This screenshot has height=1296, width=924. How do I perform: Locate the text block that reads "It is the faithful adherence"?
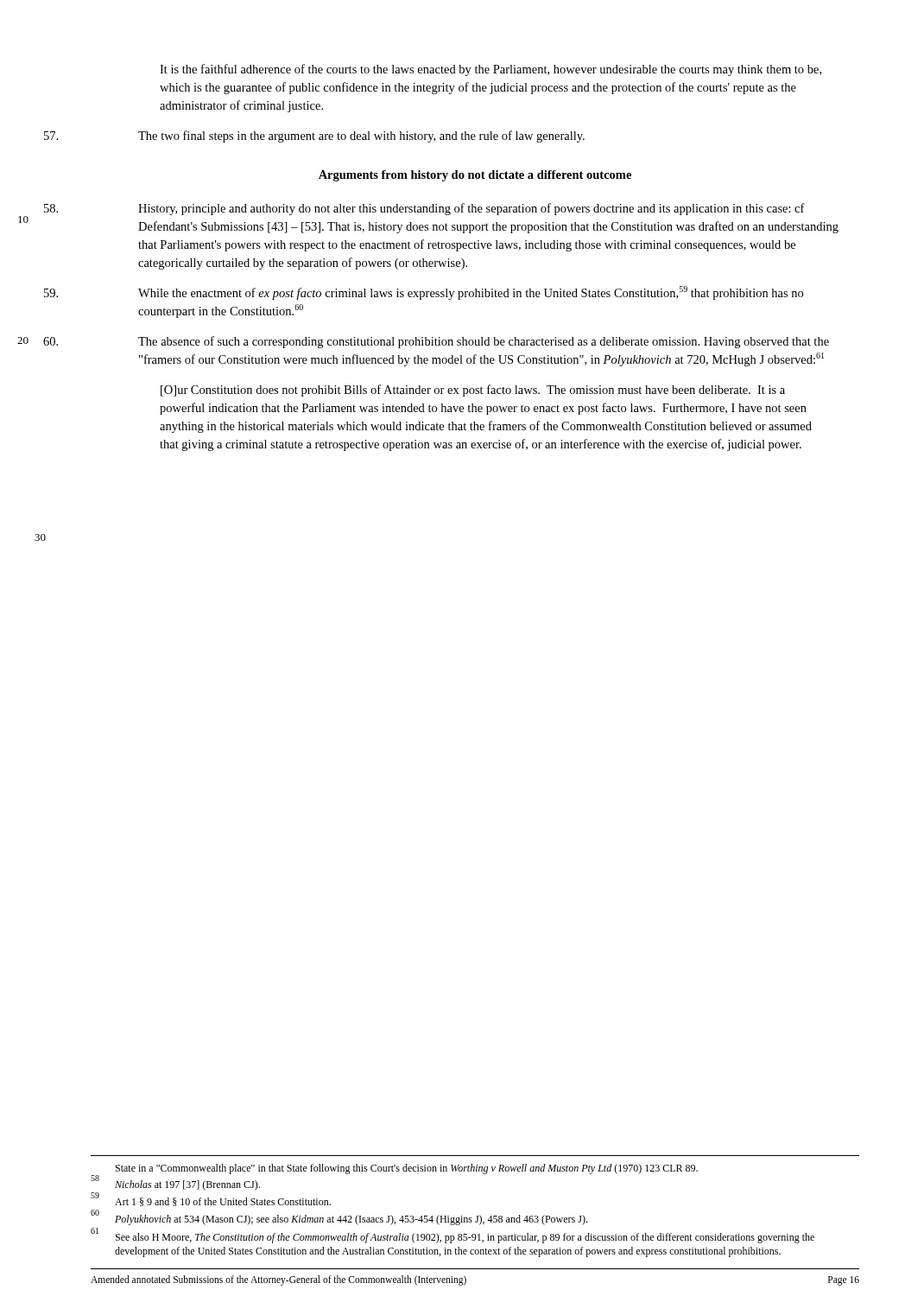pos(491,87)
